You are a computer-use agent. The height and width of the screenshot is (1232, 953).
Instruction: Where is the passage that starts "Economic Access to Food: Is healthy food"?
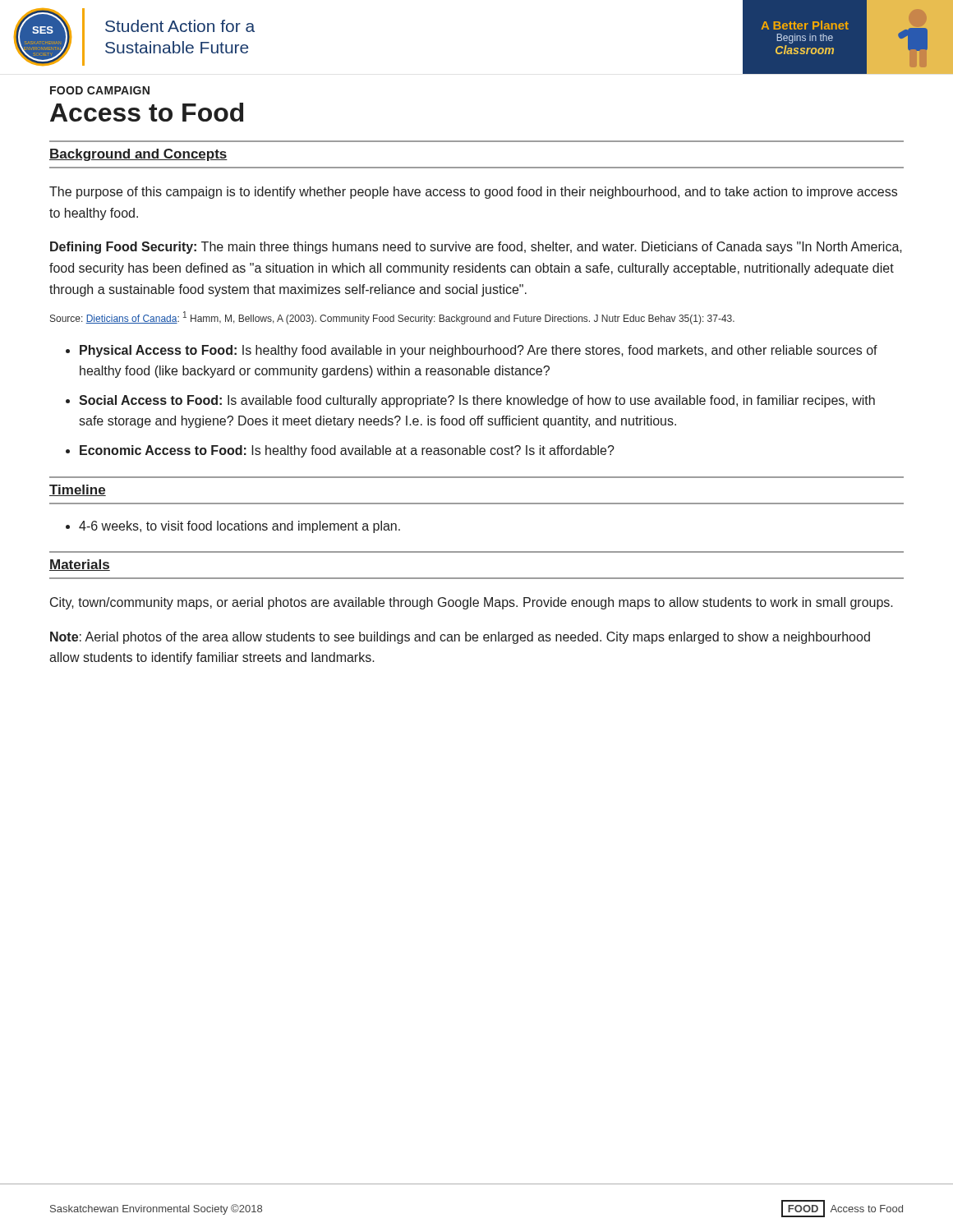pos(347,450)
